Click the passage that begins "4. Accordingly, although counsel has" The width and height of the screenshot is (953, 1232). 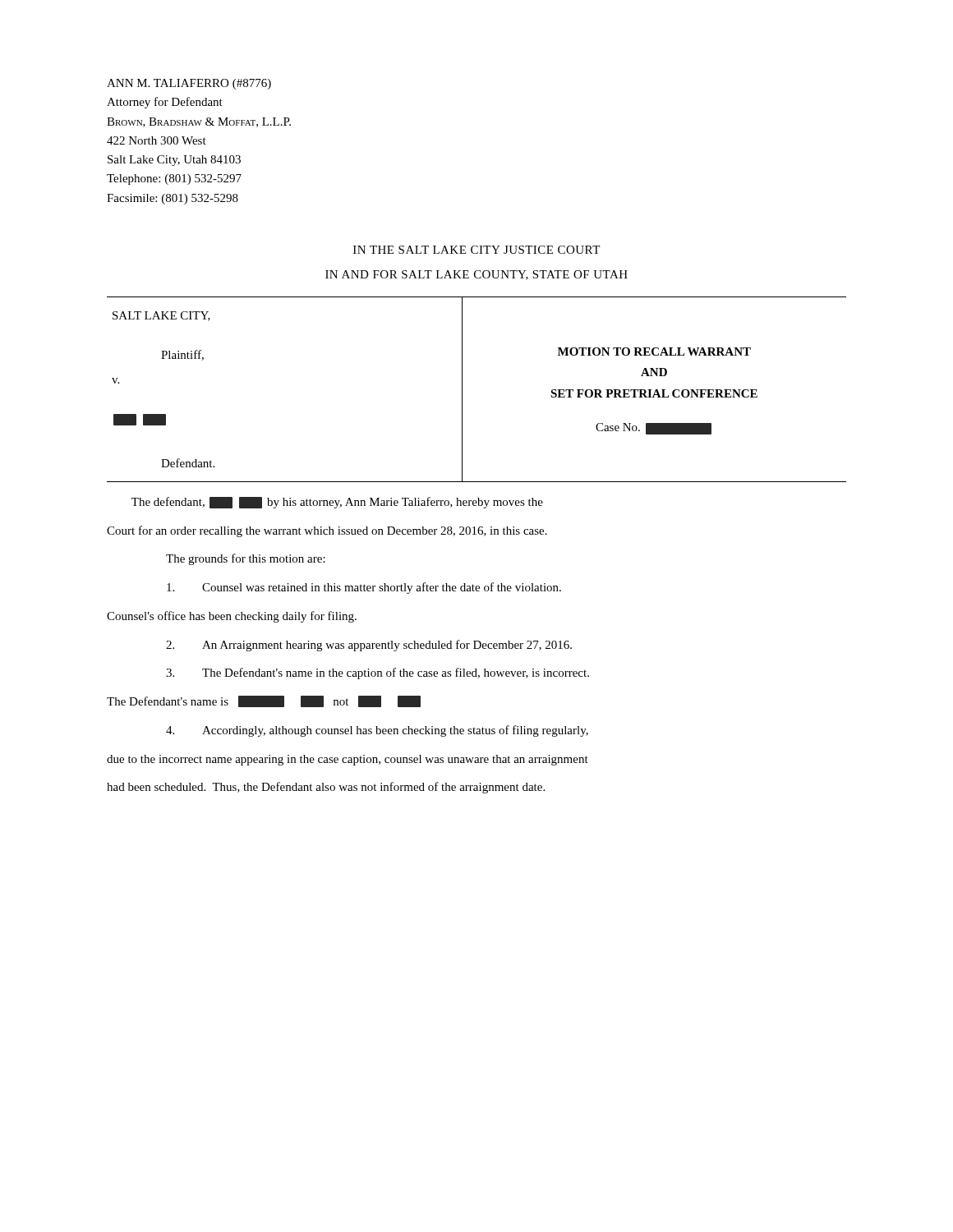point(506,730)
